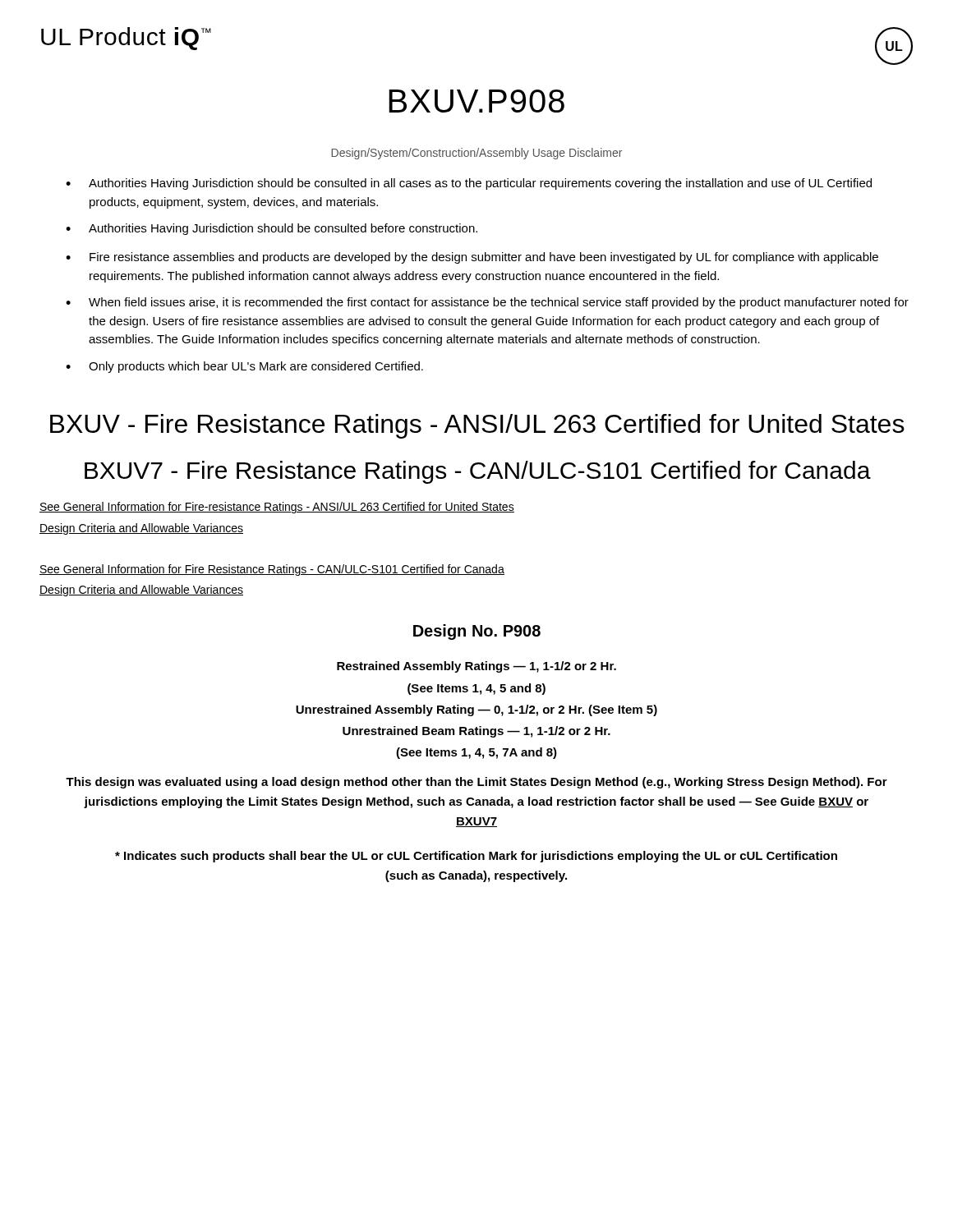Click the passage that begins "• Fire resistance assemblies and"

490,267
